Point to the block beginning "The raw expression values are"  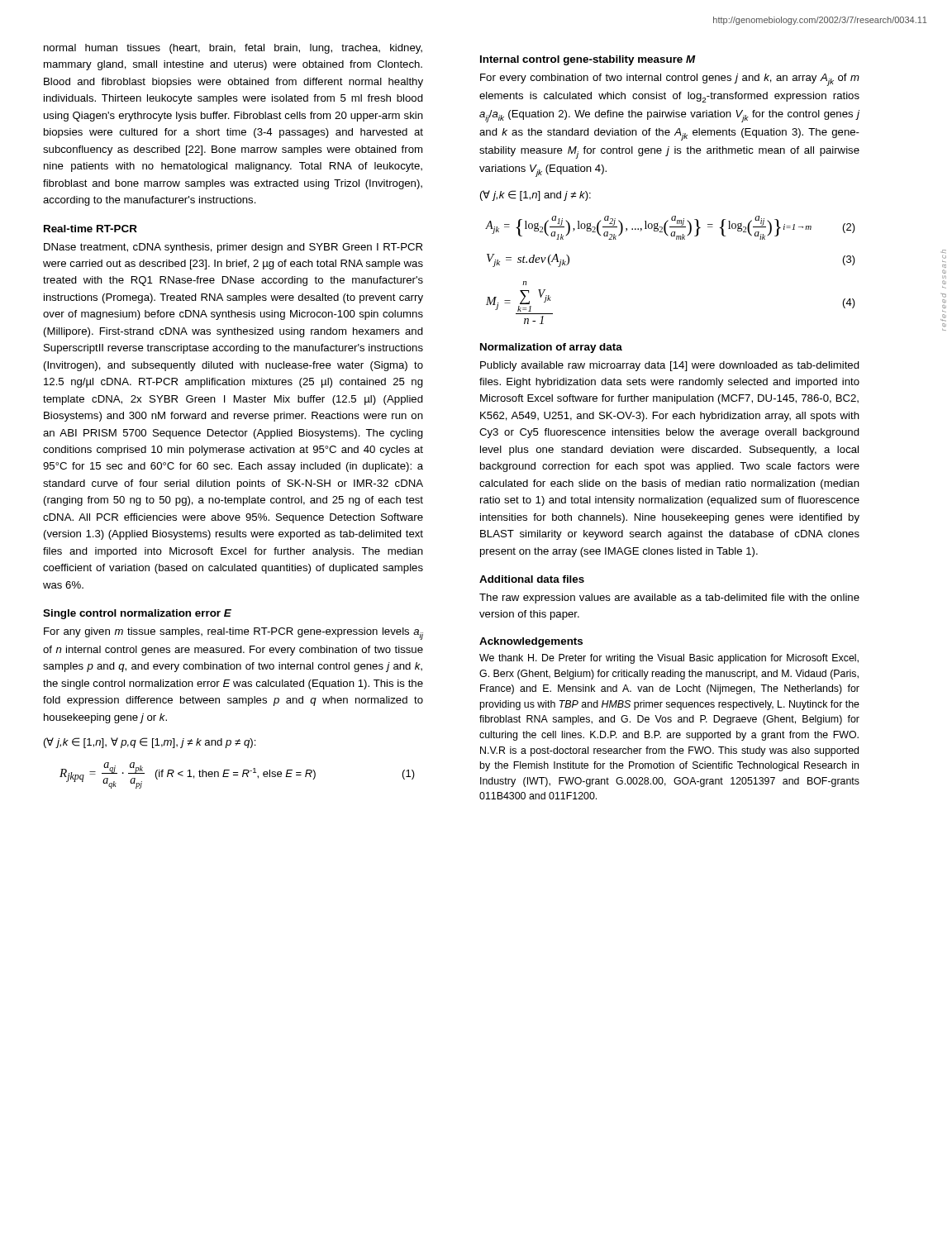point(669,606)
